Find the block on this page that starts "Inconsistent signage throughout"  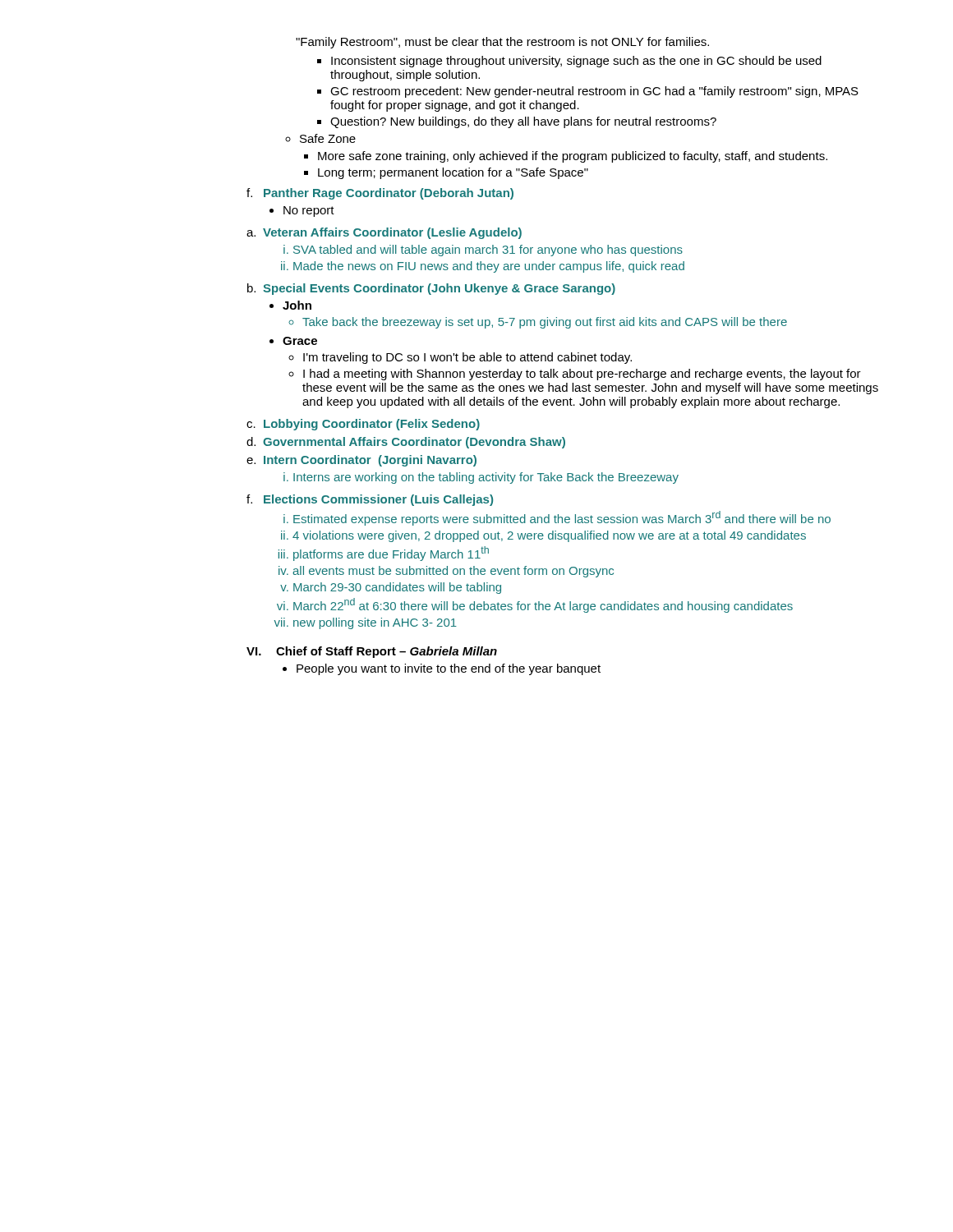pyautogui.click(x=609, y=67)
